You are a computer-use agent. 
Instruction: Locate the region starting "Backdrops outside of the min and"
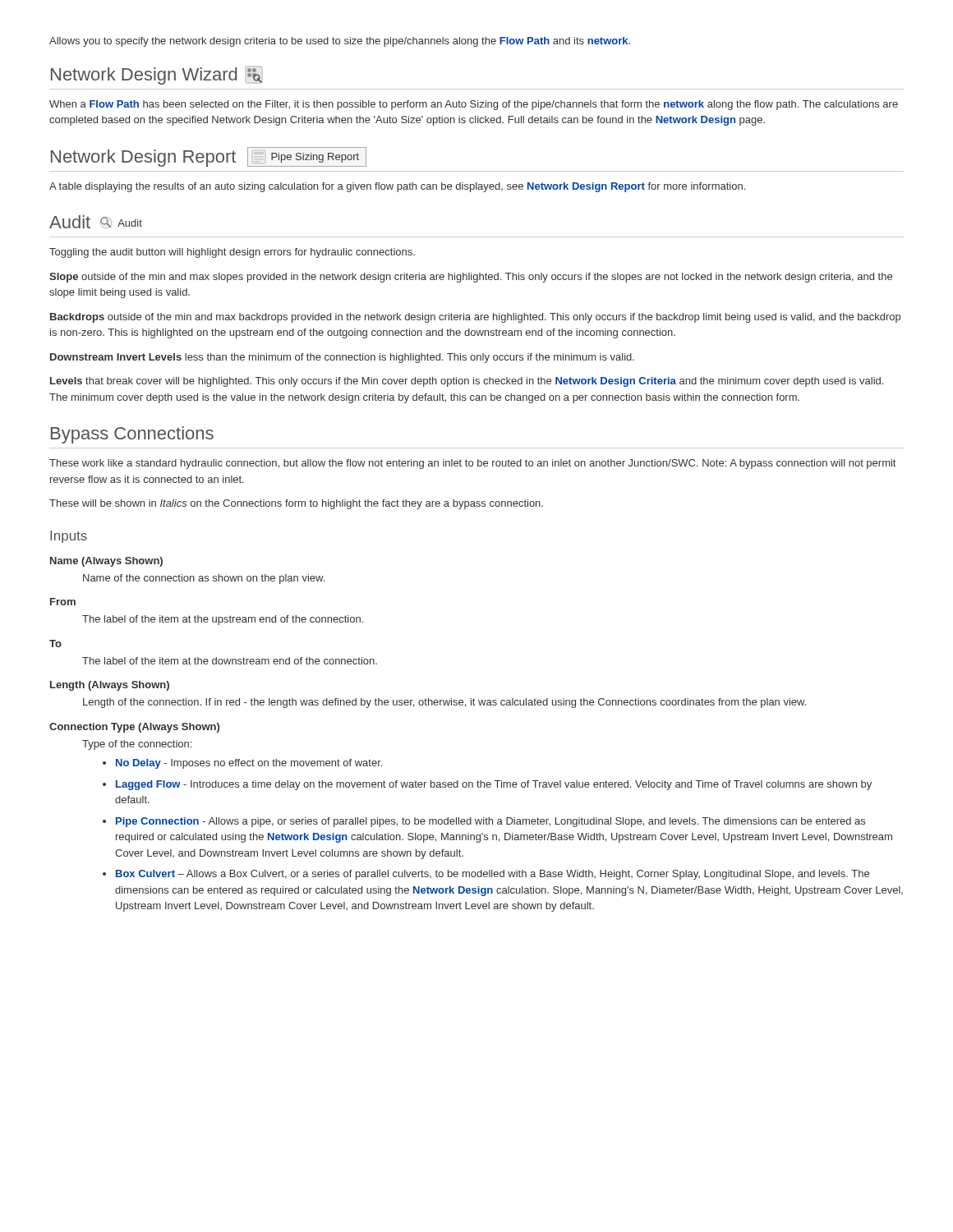pyautogui.click(x=475, y=324)
